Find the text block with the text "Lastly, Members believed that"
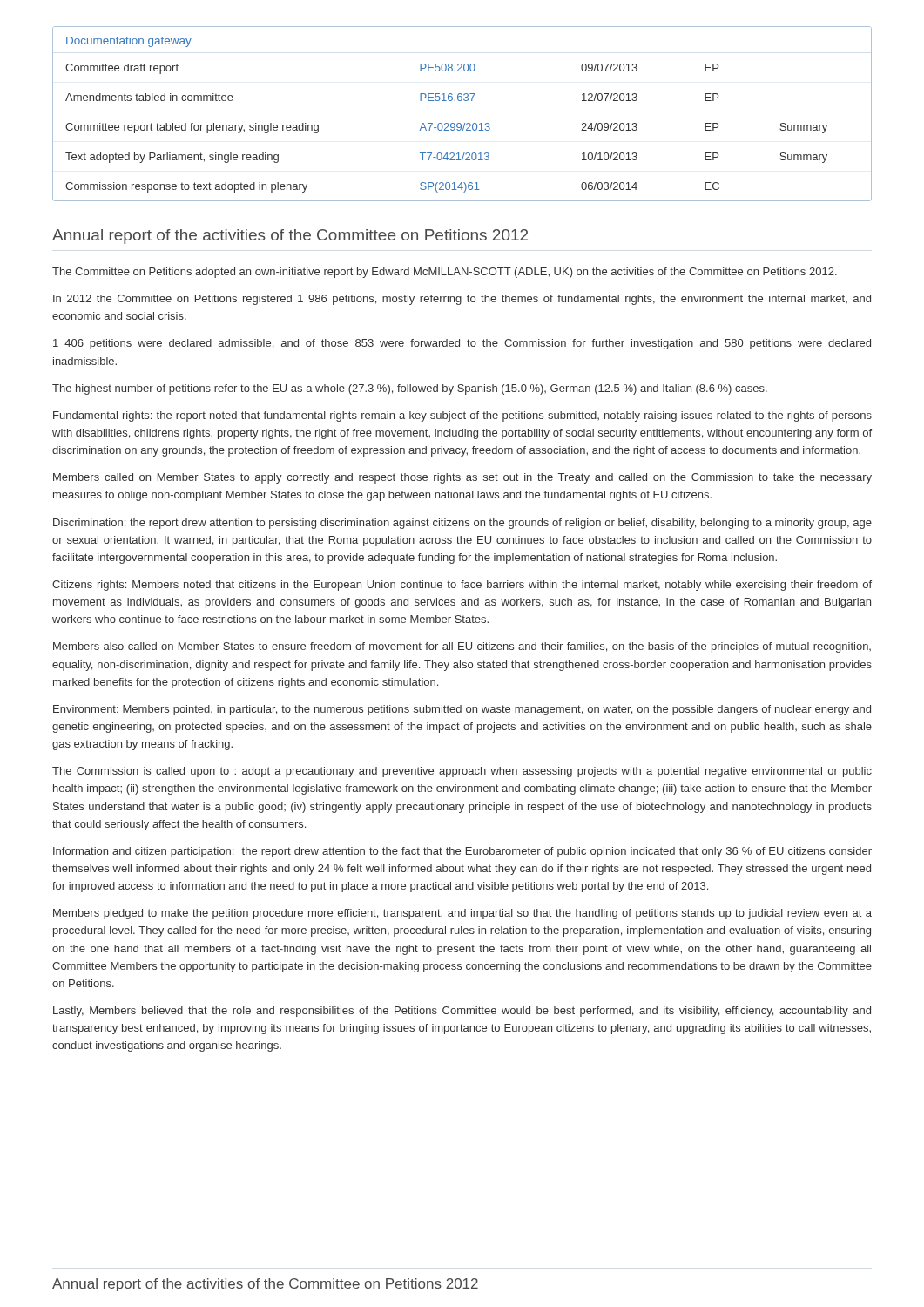This screenshot has height=1307, width=924. click(462, 1028)
